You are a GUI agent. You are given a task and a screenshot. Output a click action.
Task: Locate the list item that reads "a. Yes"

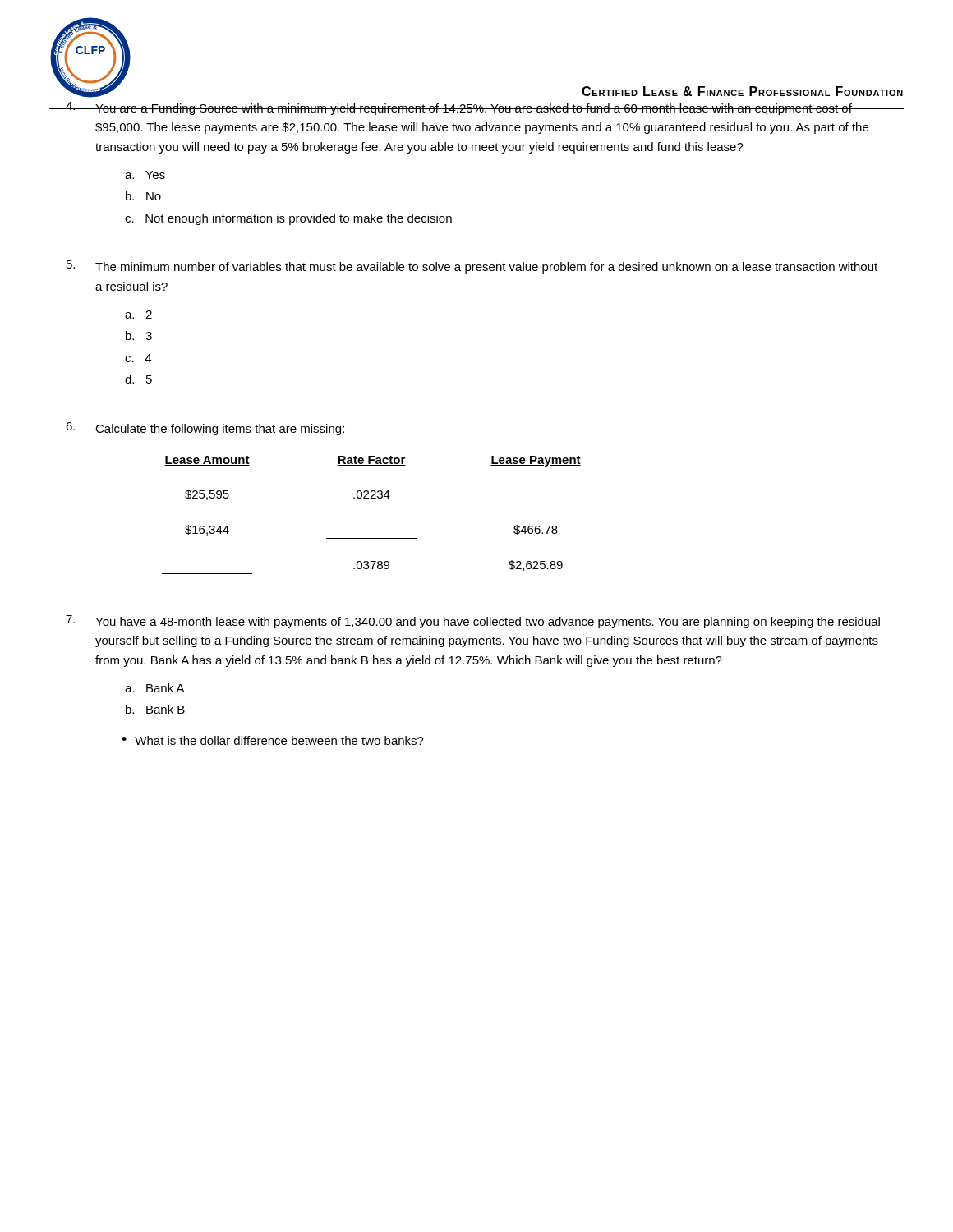click(145, 174)
